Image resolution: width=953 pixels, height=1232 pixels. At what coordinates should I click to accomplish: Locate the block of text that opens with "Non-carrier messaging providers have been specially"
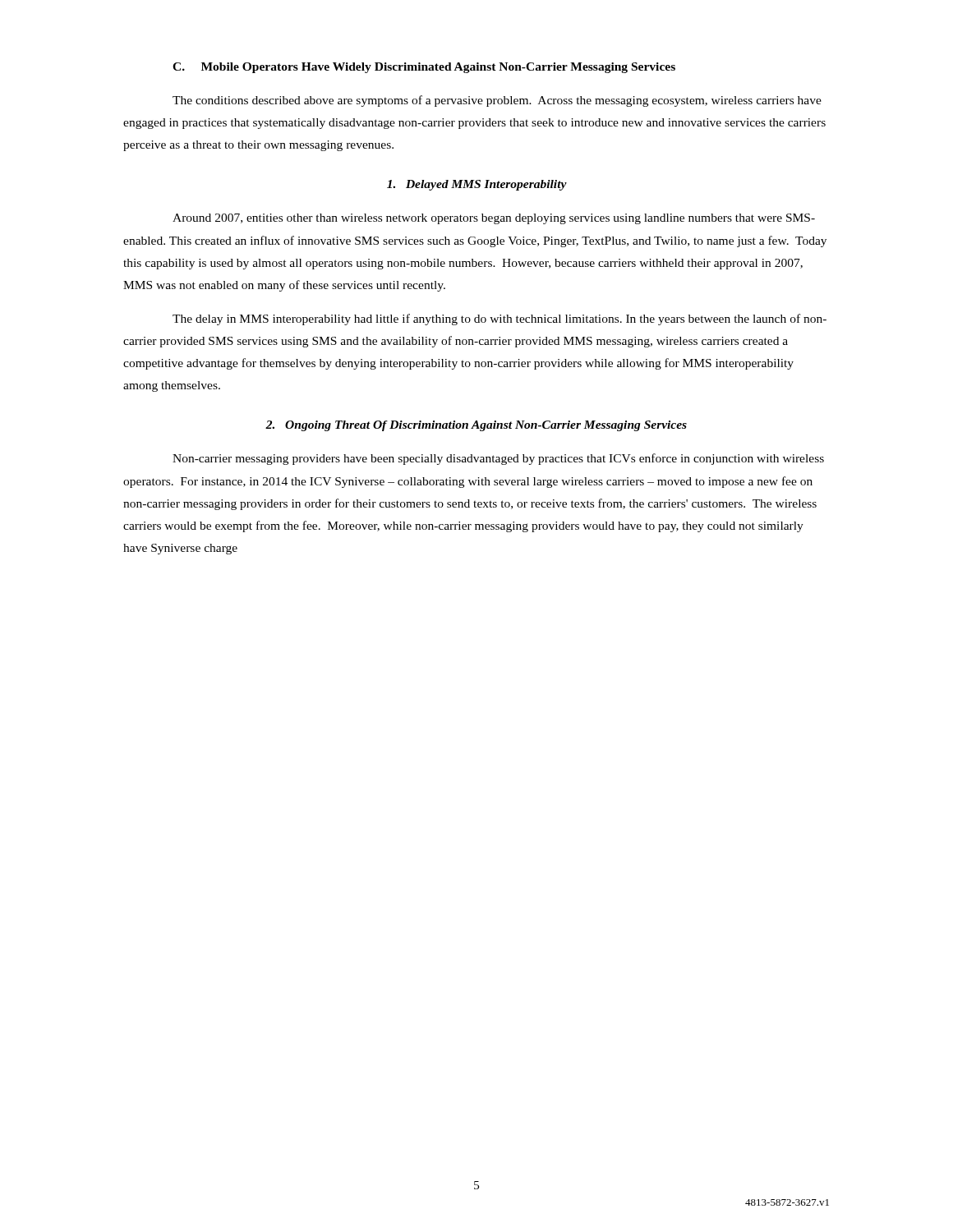(x=474, y=503)
